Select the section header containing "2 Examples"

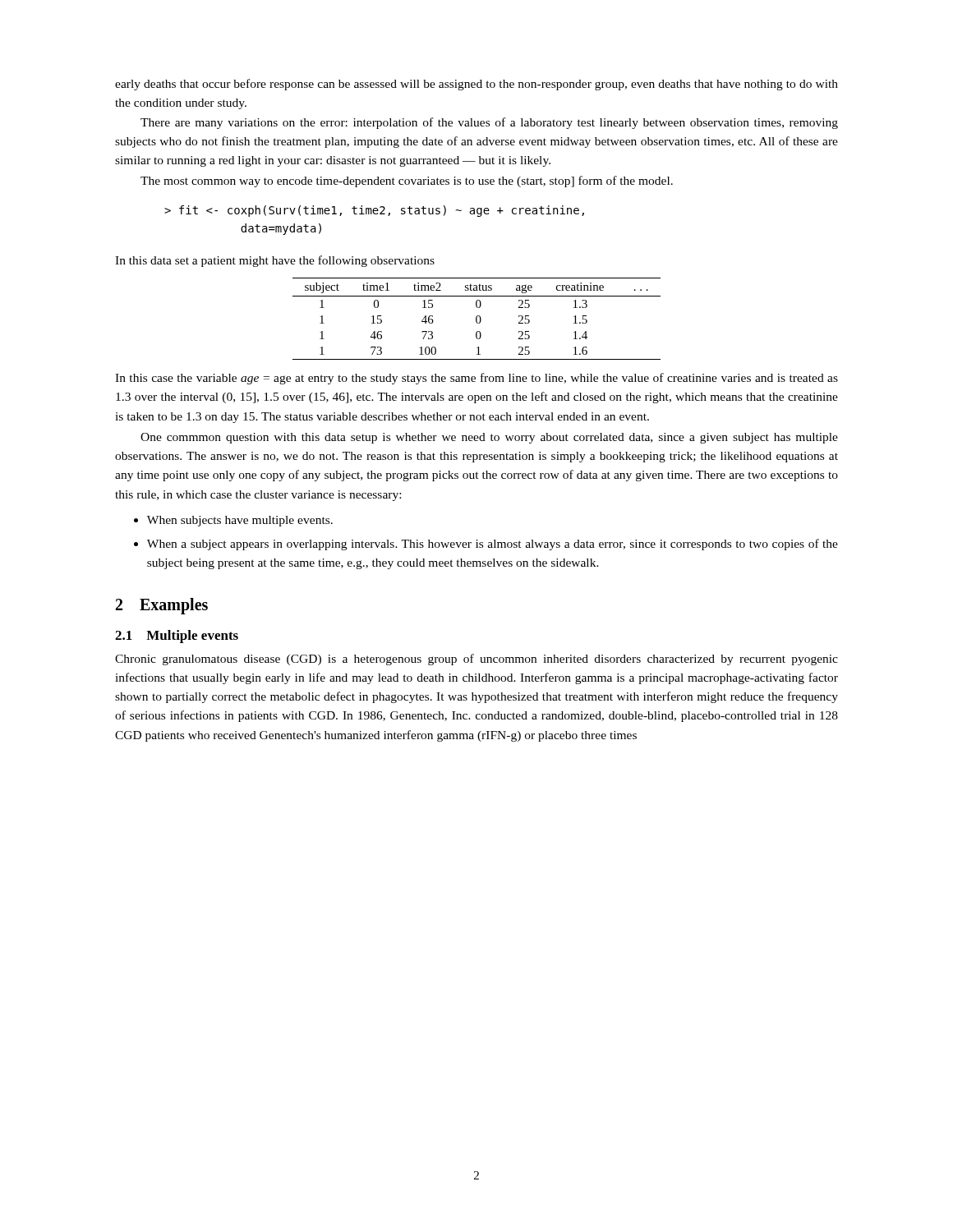coord(162,604)
